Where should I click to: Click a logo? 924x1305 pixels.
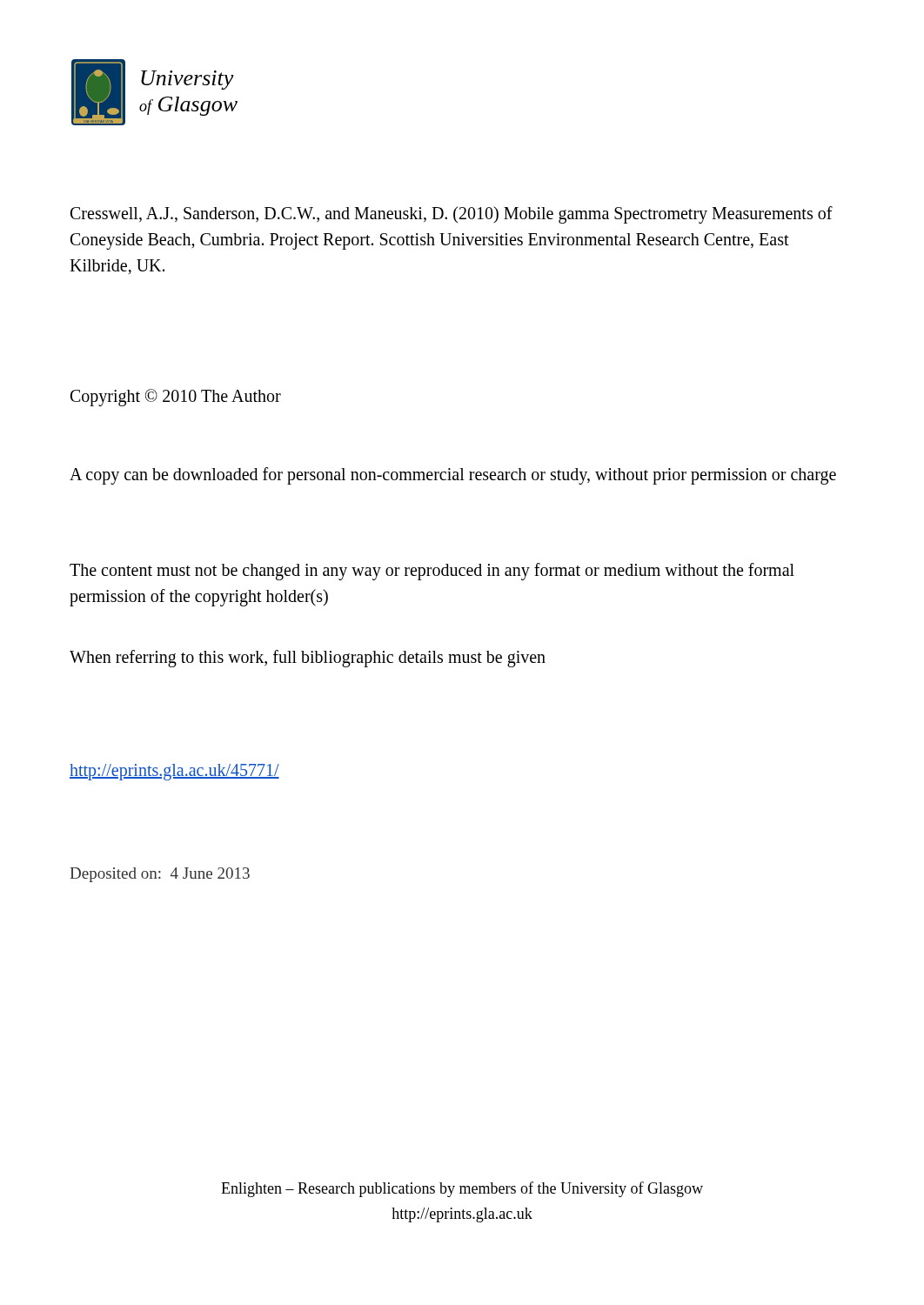(x=183, y=96)
